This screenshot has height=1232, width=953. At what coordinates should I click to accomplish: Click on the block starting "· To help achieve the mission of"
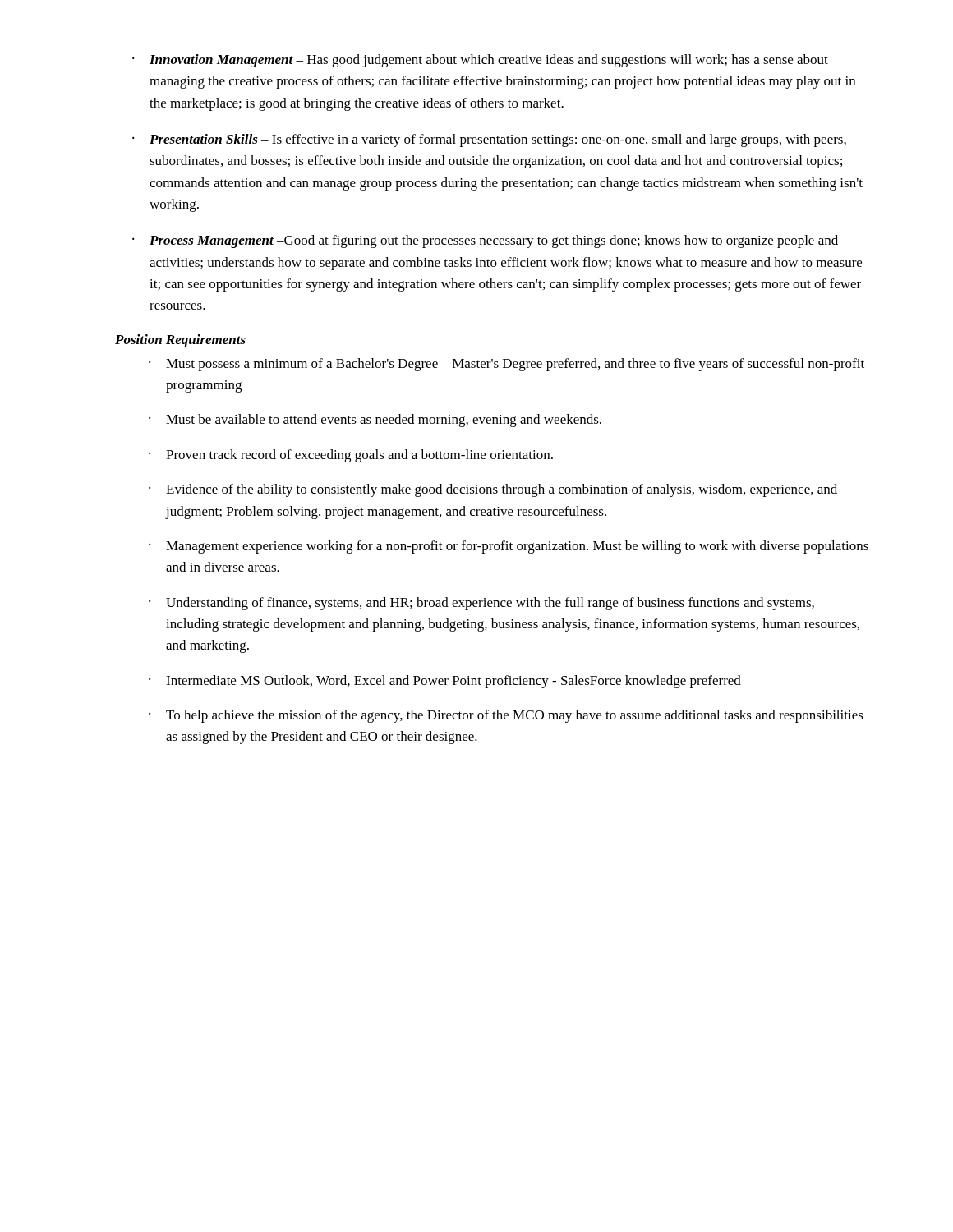509,726
